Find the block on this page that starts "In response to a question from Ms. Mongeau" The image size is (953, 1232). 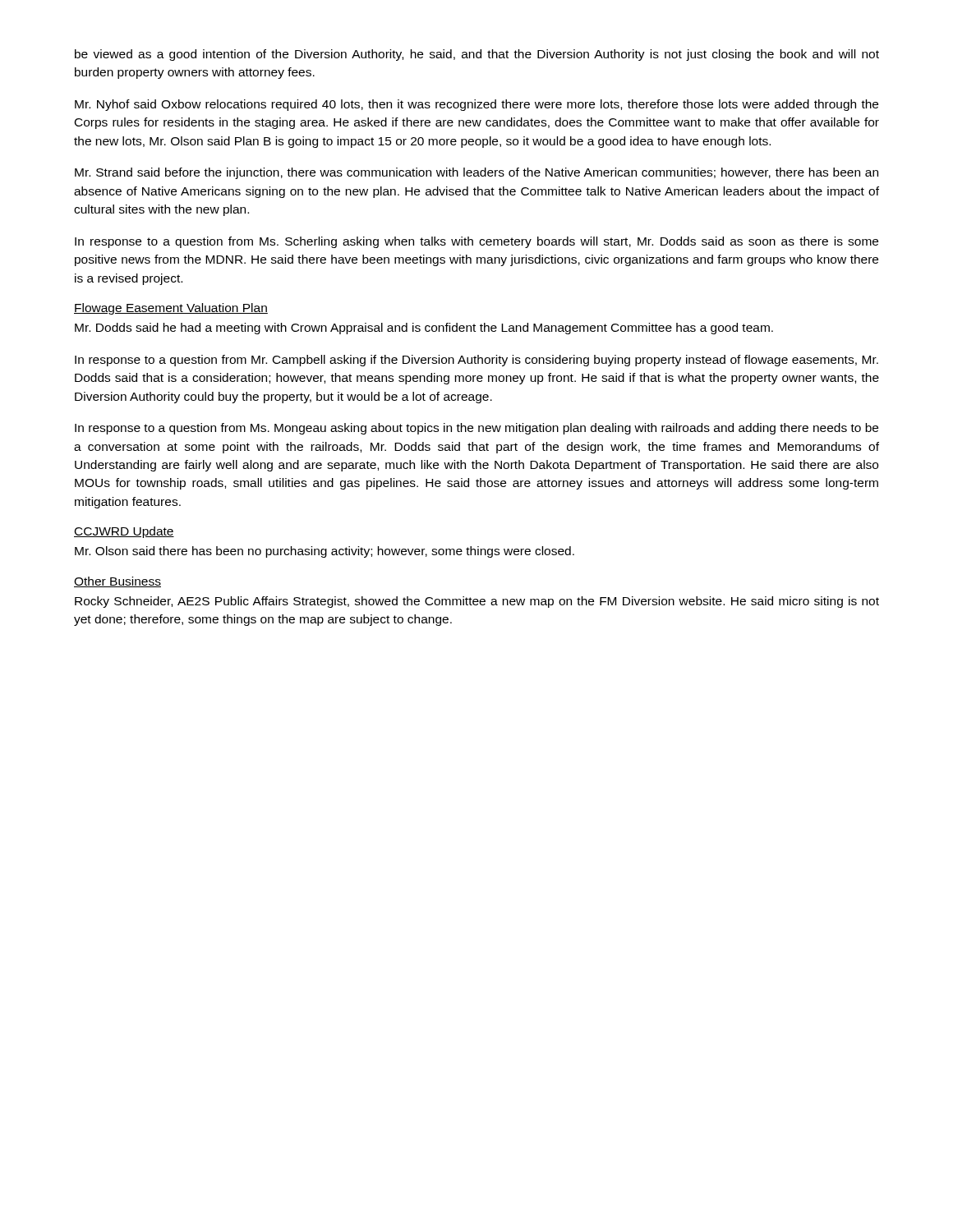tap(476, 464)
